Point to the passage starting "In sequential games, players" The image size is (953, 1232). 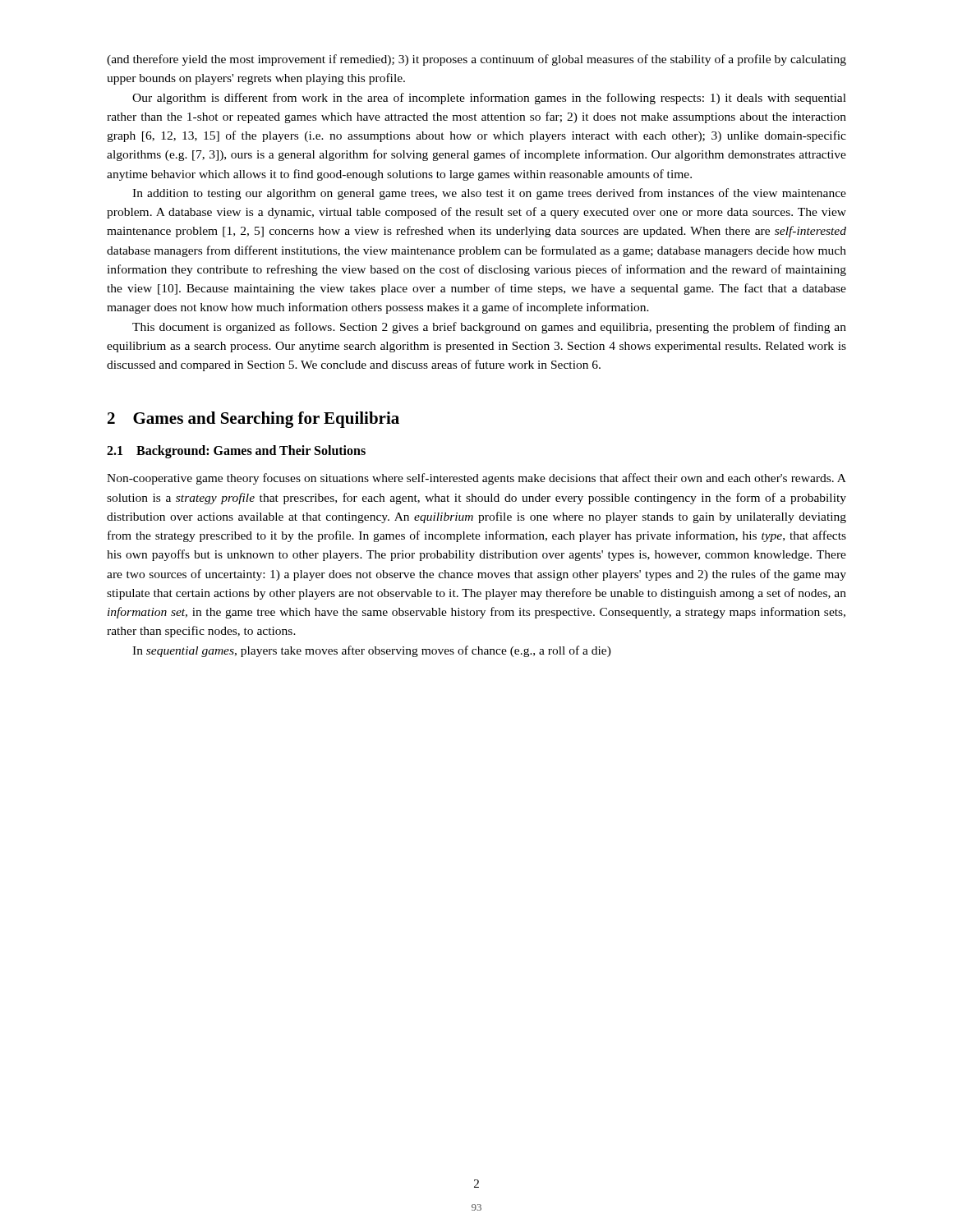(x=476, y=650)
